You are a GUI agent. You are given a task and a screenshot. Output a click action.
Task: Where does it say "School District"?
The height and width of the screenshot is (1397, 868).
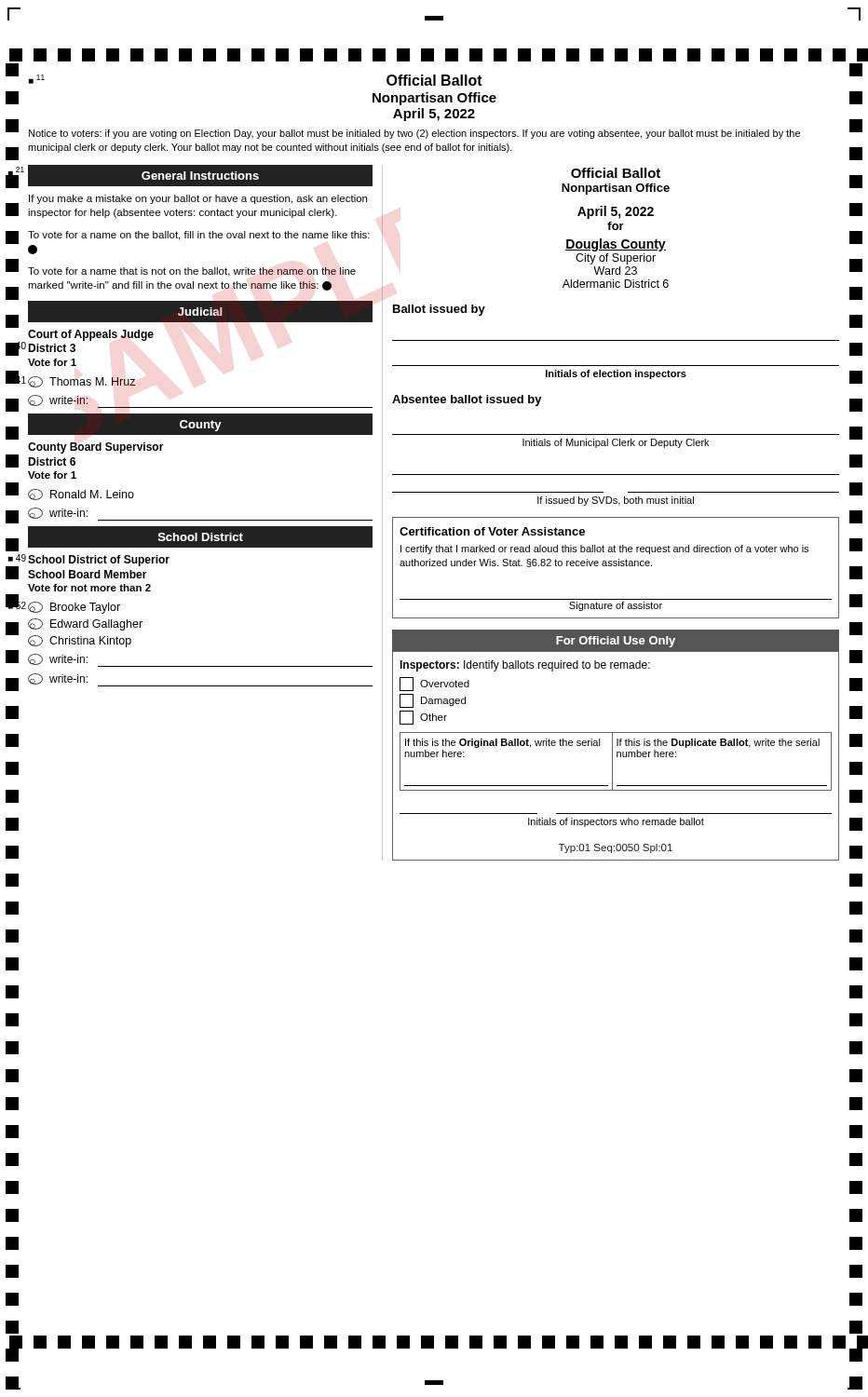(200, 537)
